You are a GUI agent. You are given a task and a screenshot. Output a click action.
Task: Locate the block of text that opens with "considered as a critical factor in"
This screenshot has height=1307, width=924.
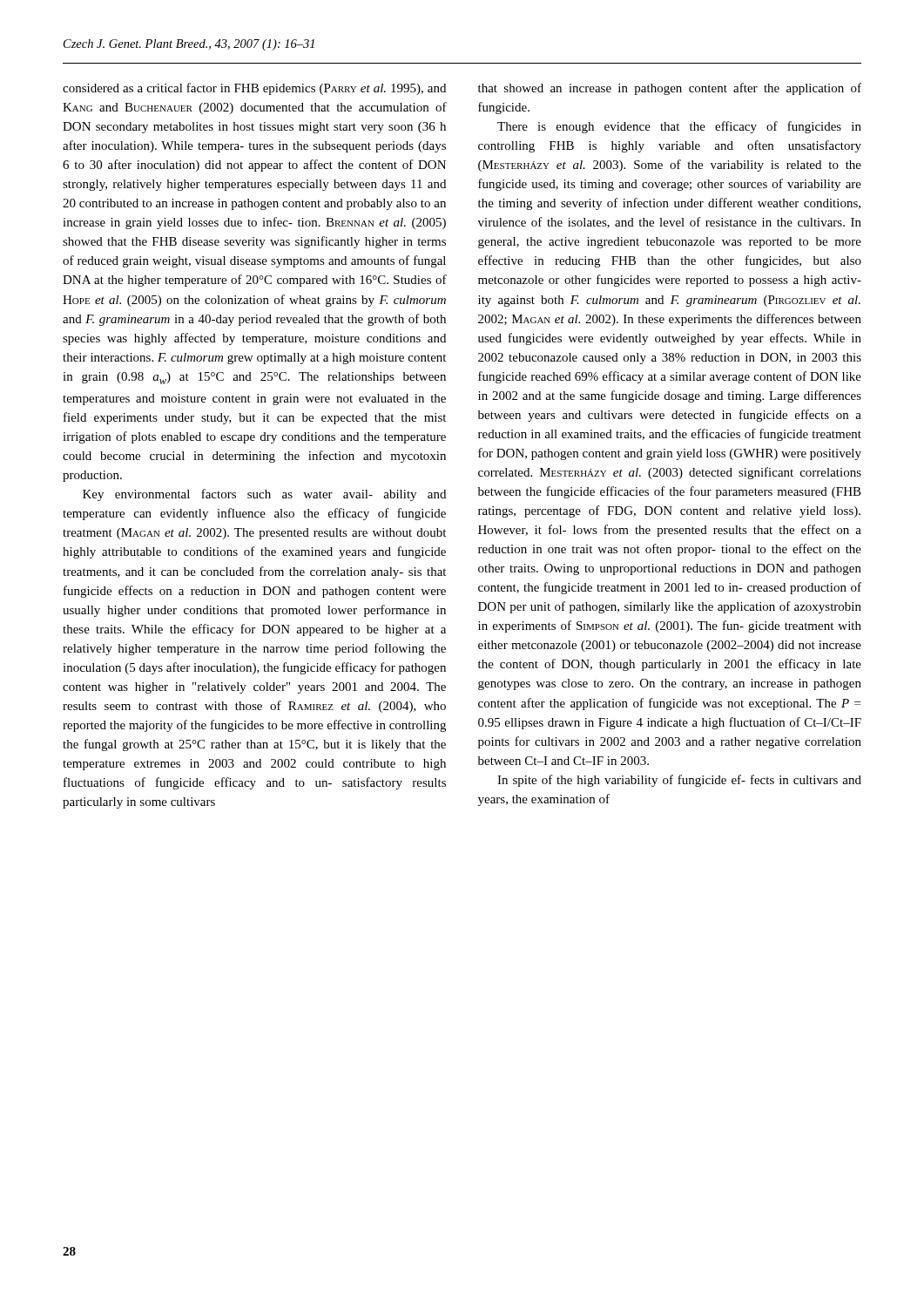click(255, 445)
